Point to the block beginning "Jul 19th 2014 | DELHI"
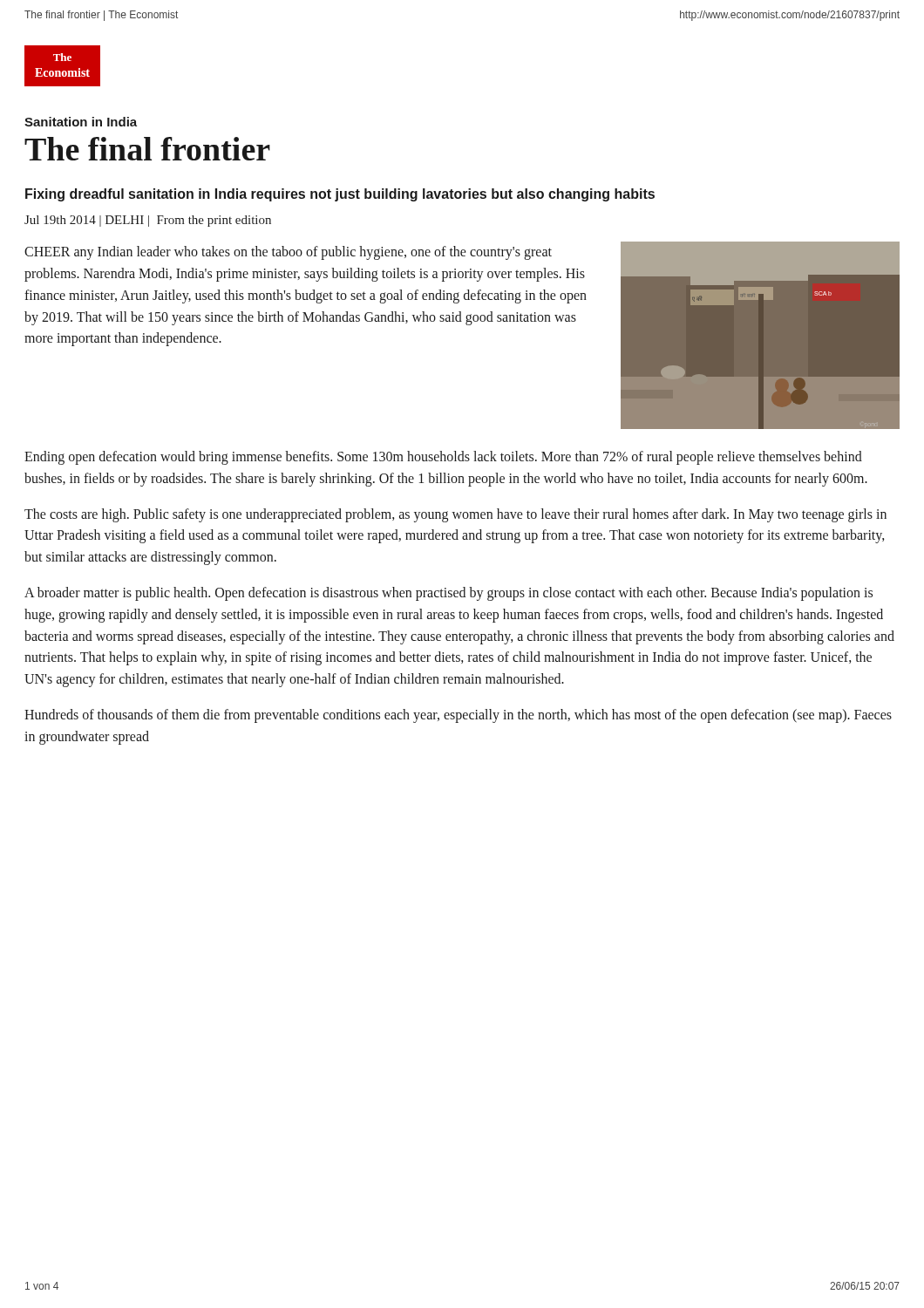This screenshot has height=1308, width=924. (148, 220)
